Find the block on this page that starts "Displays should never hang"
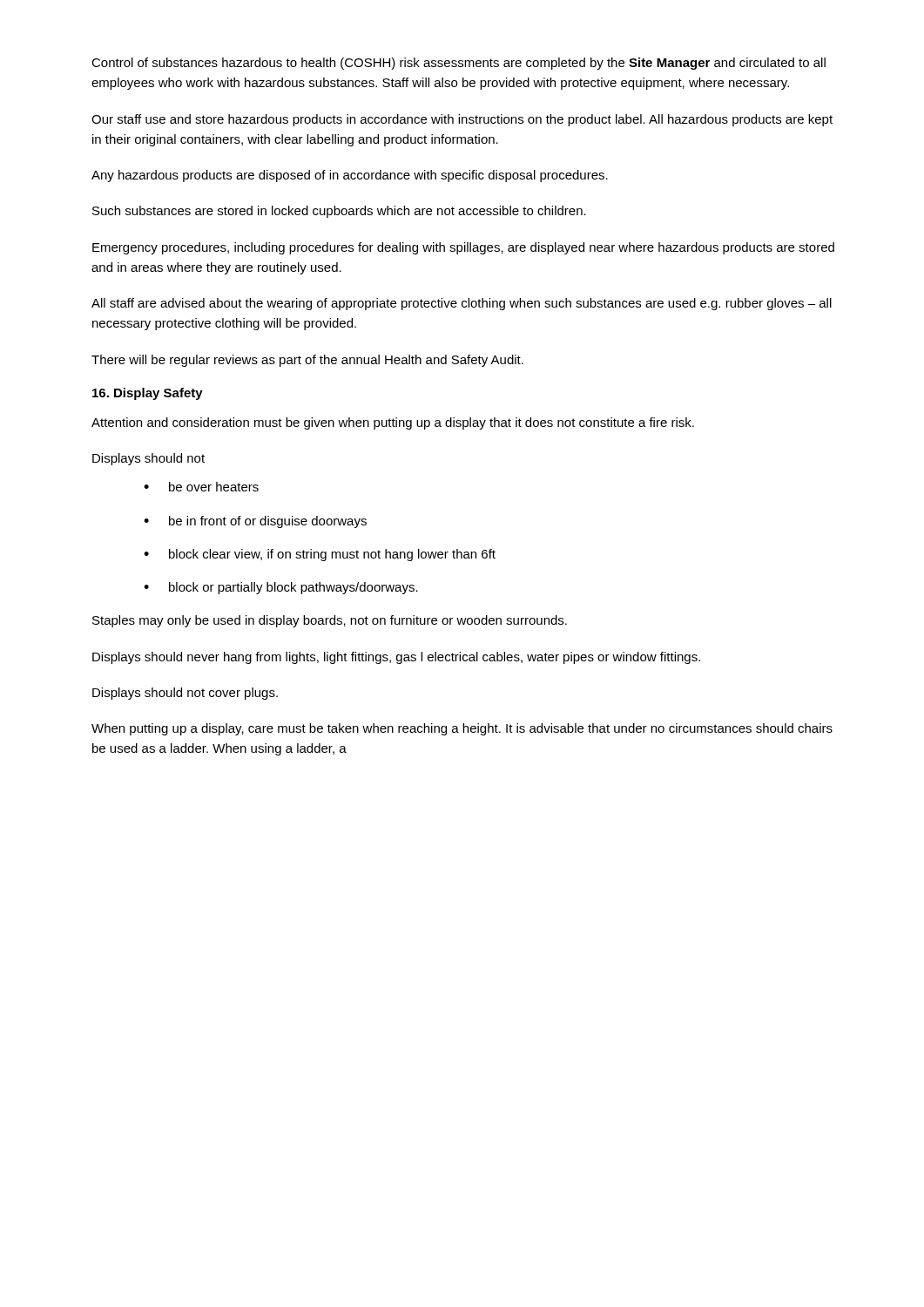This screenshot has width=924, height=1307. 396,656
